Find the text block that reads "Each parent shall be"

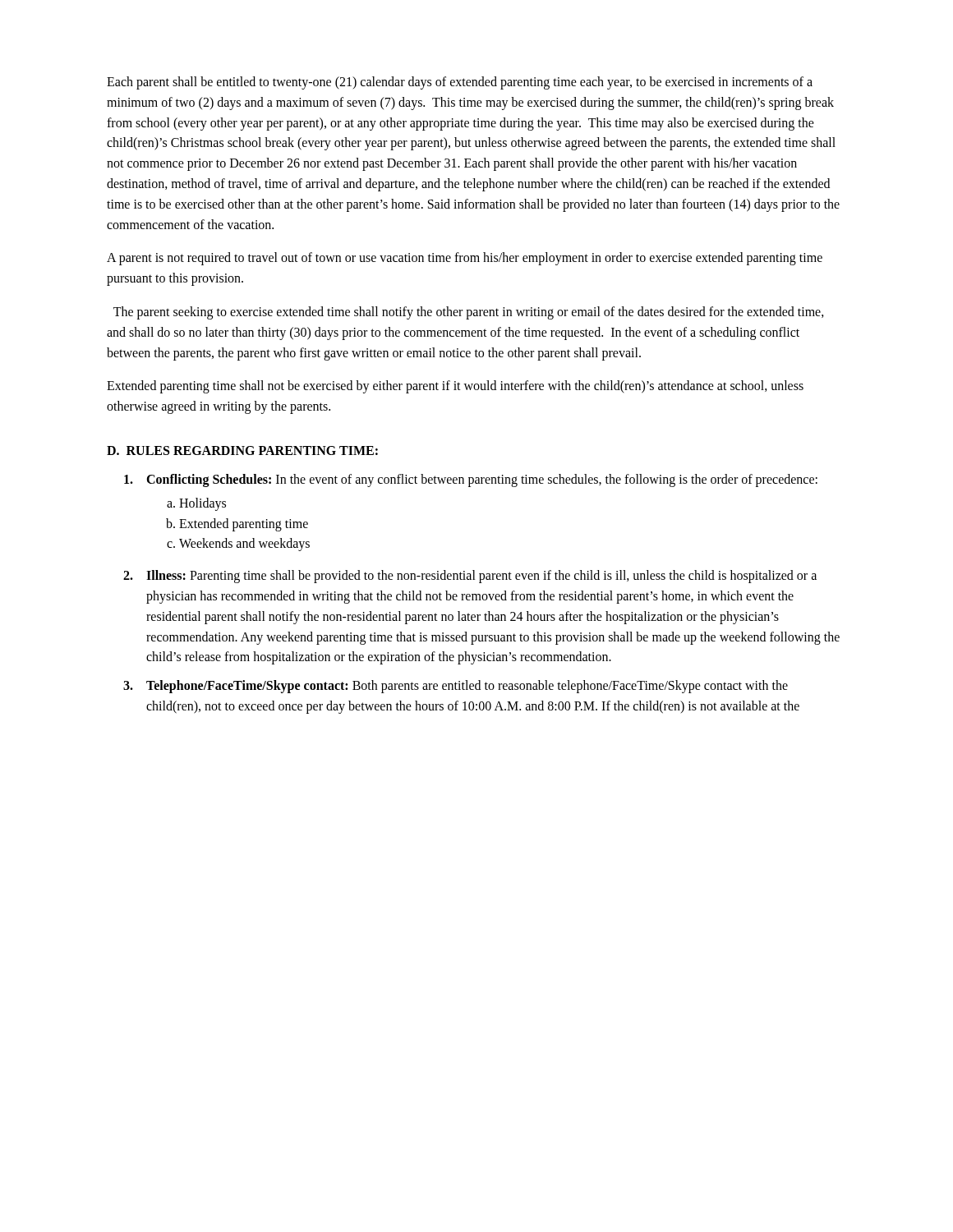[x=476, y=154]
